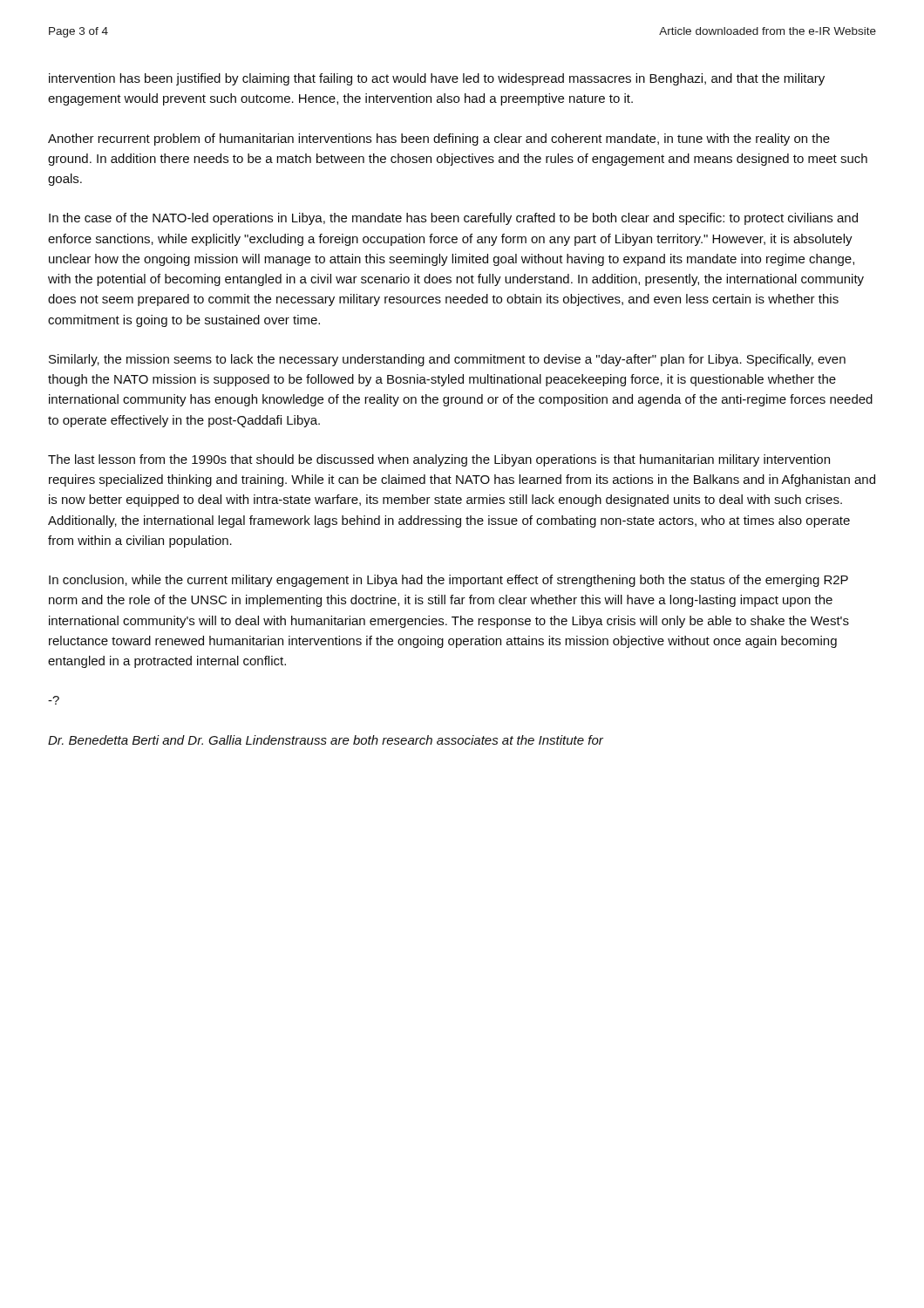Find the block on this page that starts "In the case of"
The image size is (924, 1308).
(x=456, y=268)
